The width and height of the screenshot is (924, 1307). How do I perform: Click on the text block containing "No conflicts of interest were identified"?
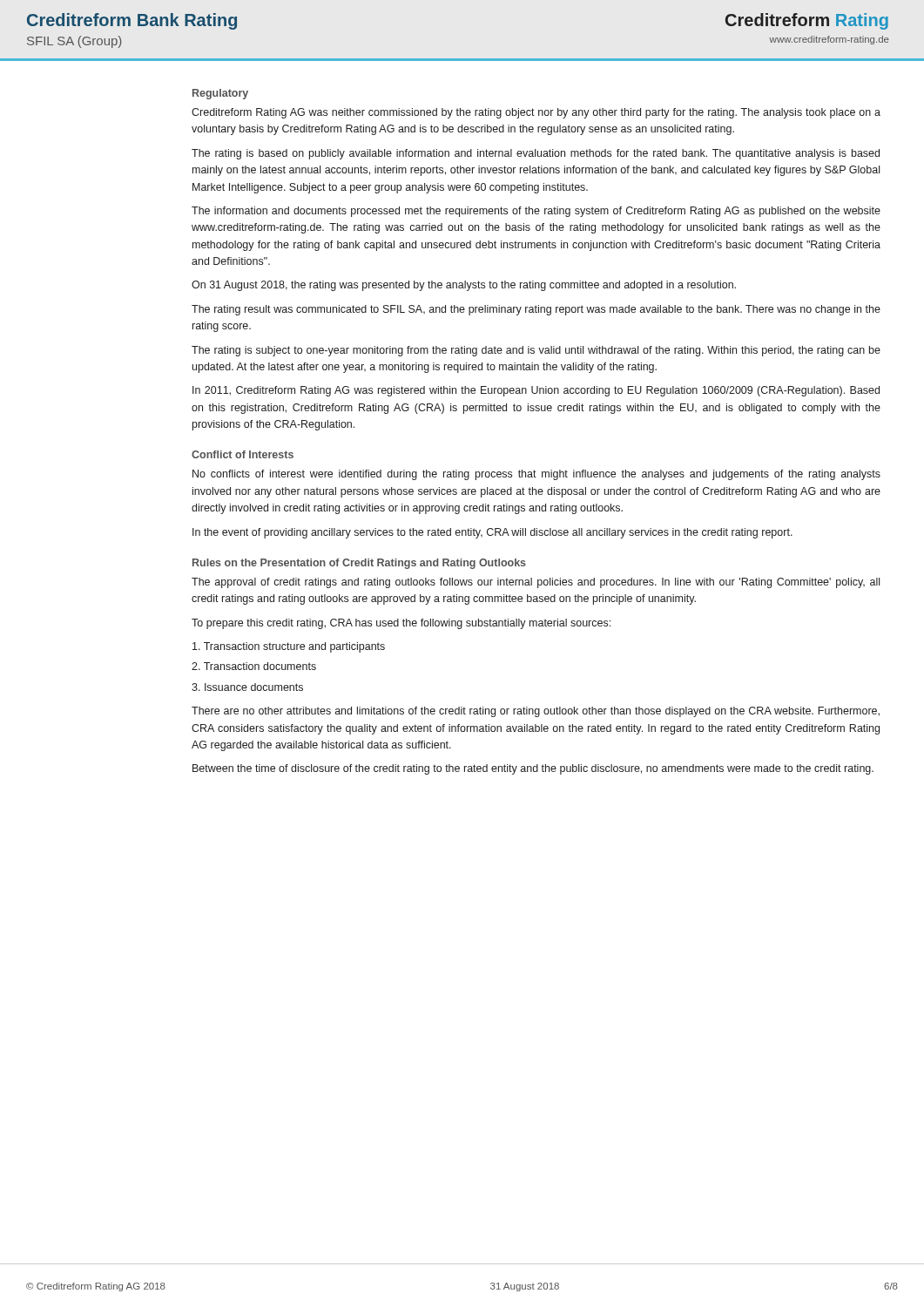coord(536,491)
